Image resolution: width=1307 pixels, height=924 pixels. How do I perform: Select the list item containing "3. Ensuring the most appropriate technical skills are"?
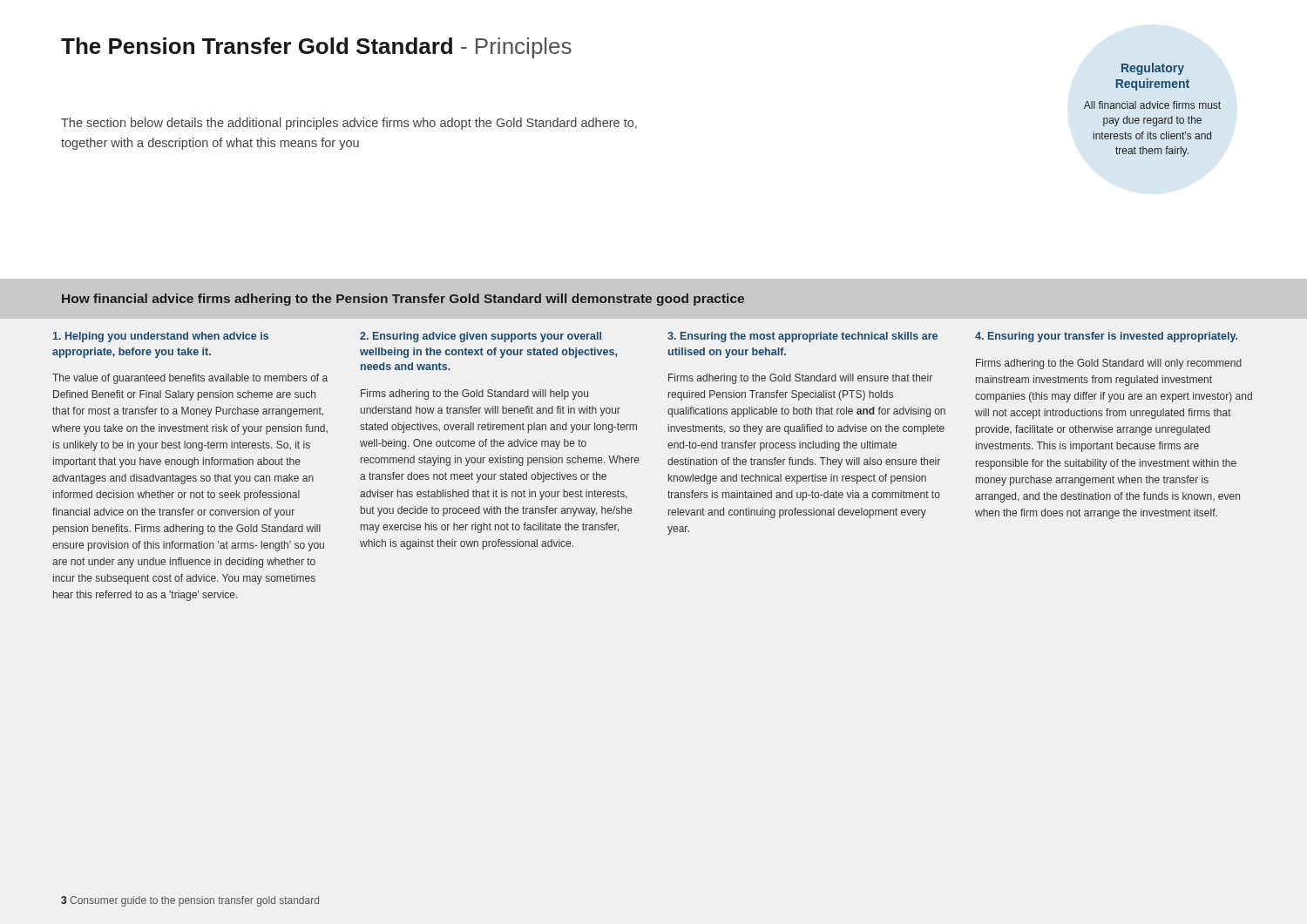coord(807,433)
